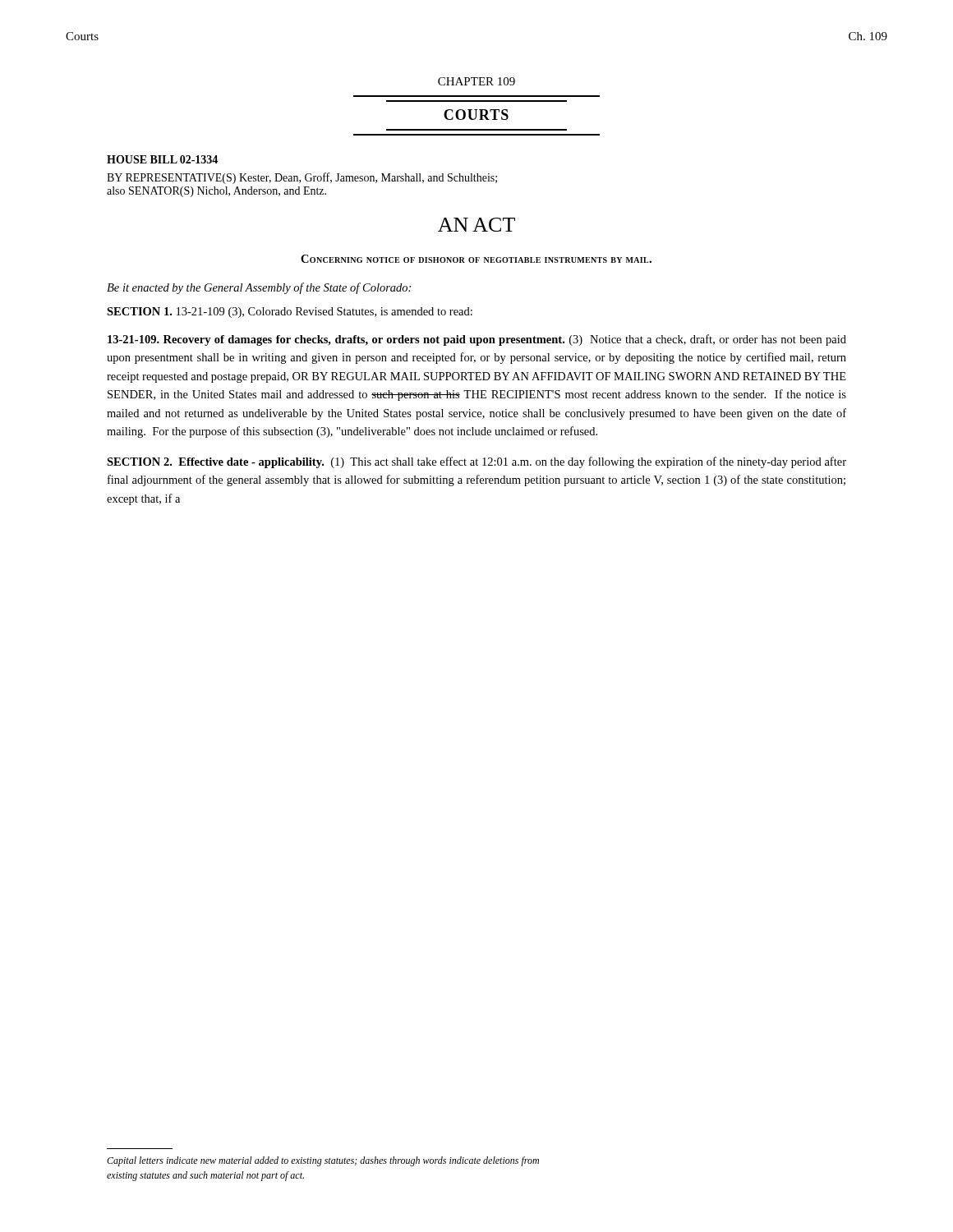Image resolution: width=953 pixels, height=1232 pixels.
Task: Click on the region starting "13-21-109. Recovery of"
Action: (476, 385)
